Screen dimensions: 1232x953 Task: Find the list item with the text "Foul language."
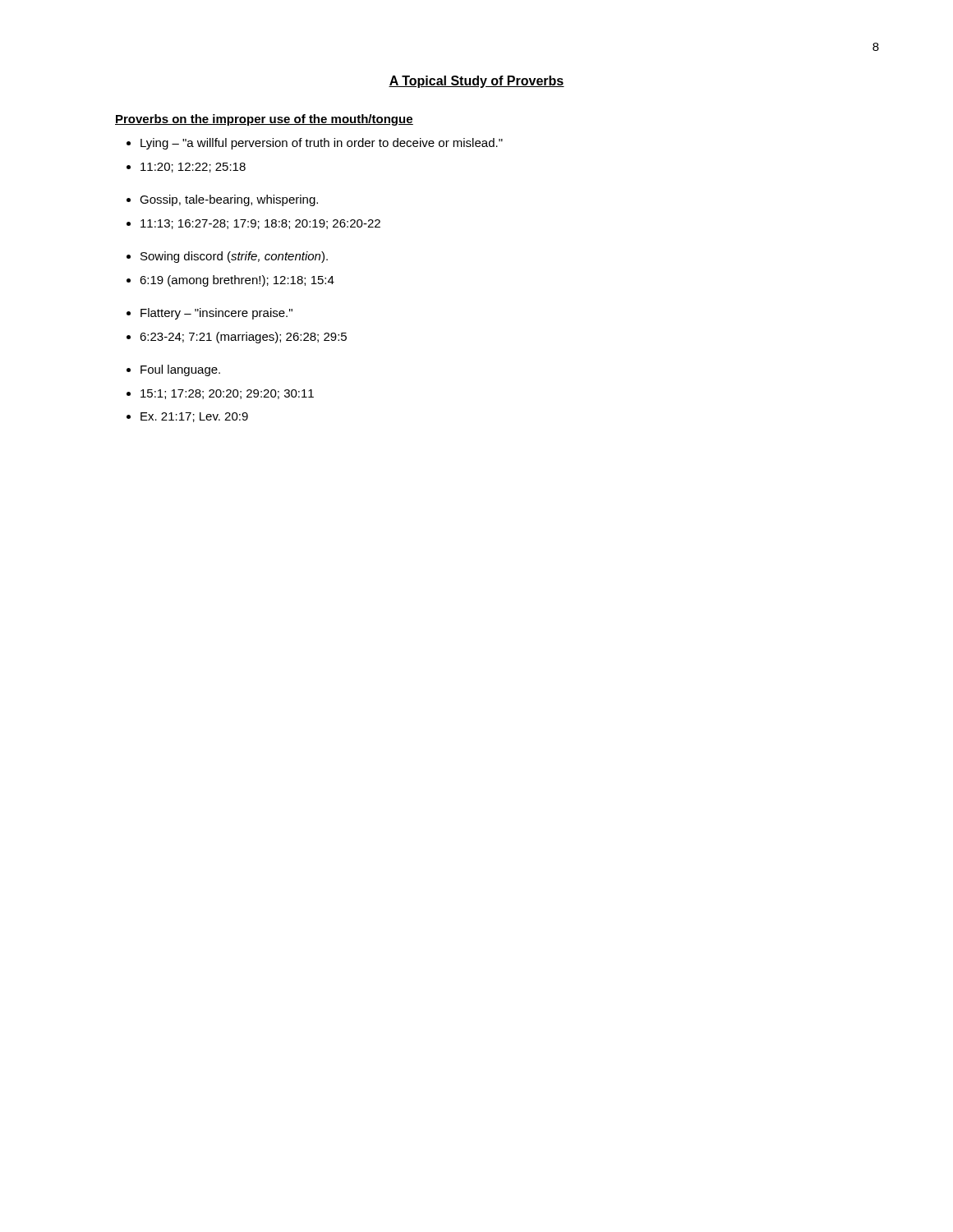pyautogui.click(x=180, y=369)
